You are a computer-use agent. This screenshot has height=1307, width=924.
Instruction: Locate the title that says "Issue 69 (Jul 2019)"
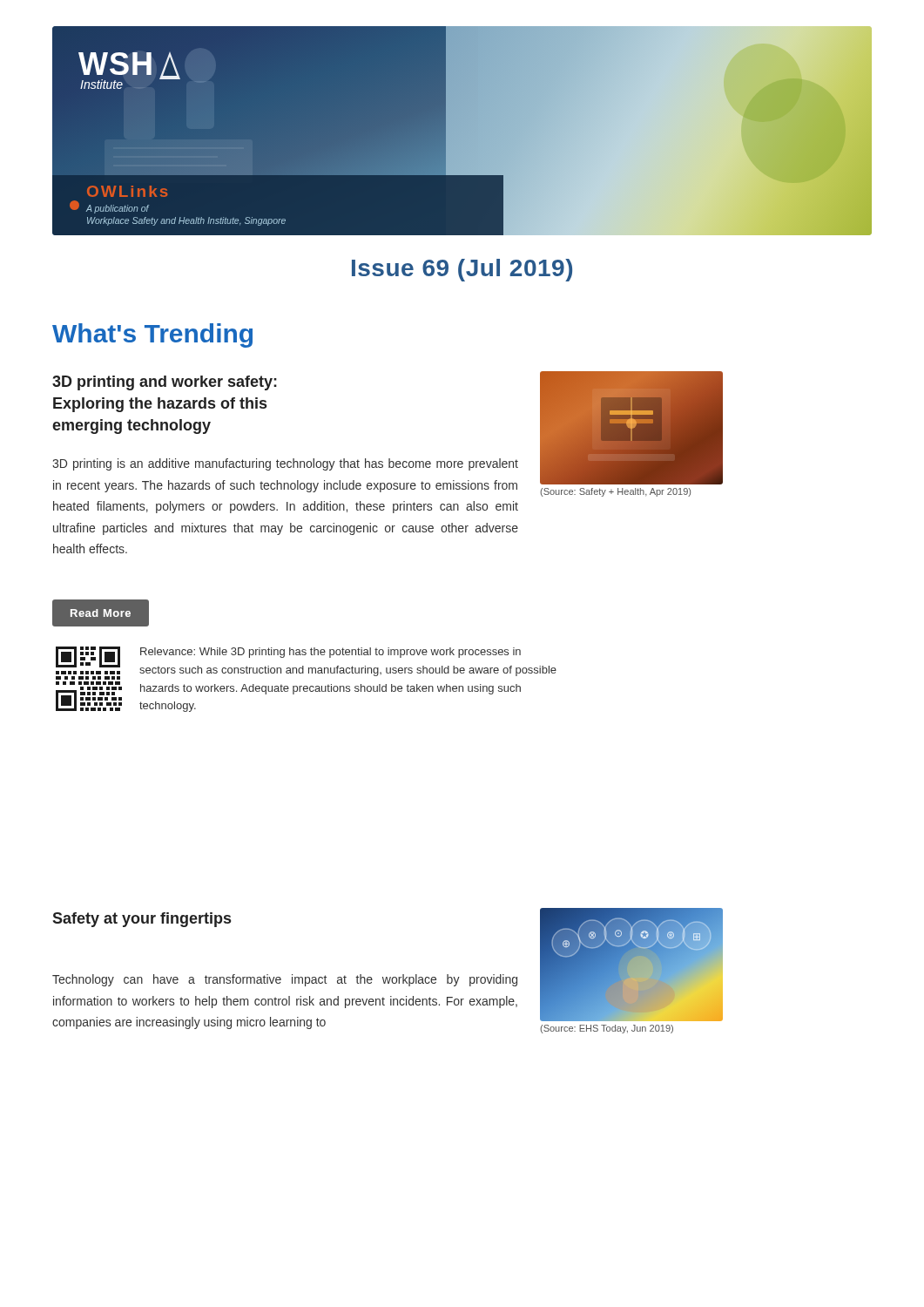462,268
